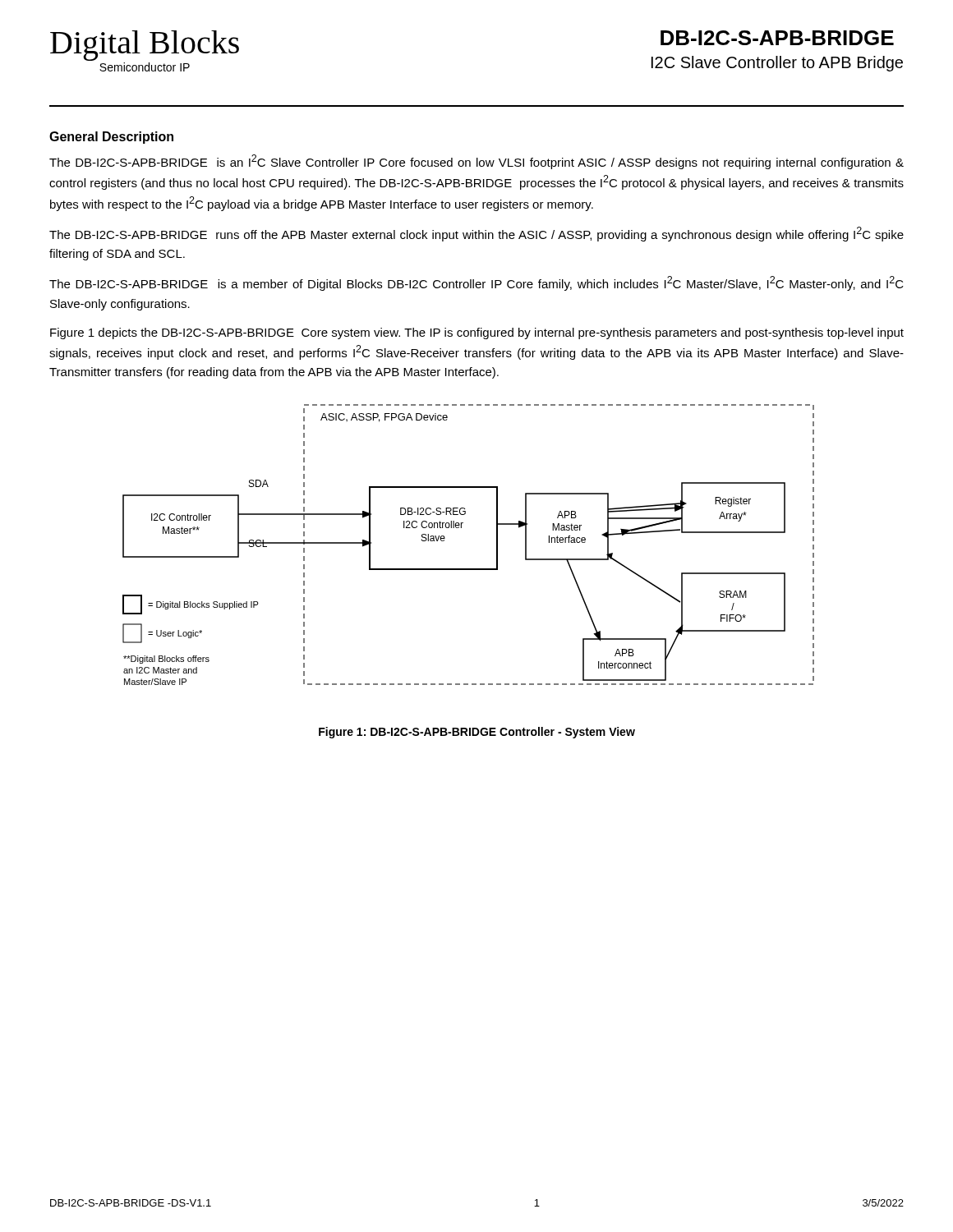Click on the schematic

476,556
